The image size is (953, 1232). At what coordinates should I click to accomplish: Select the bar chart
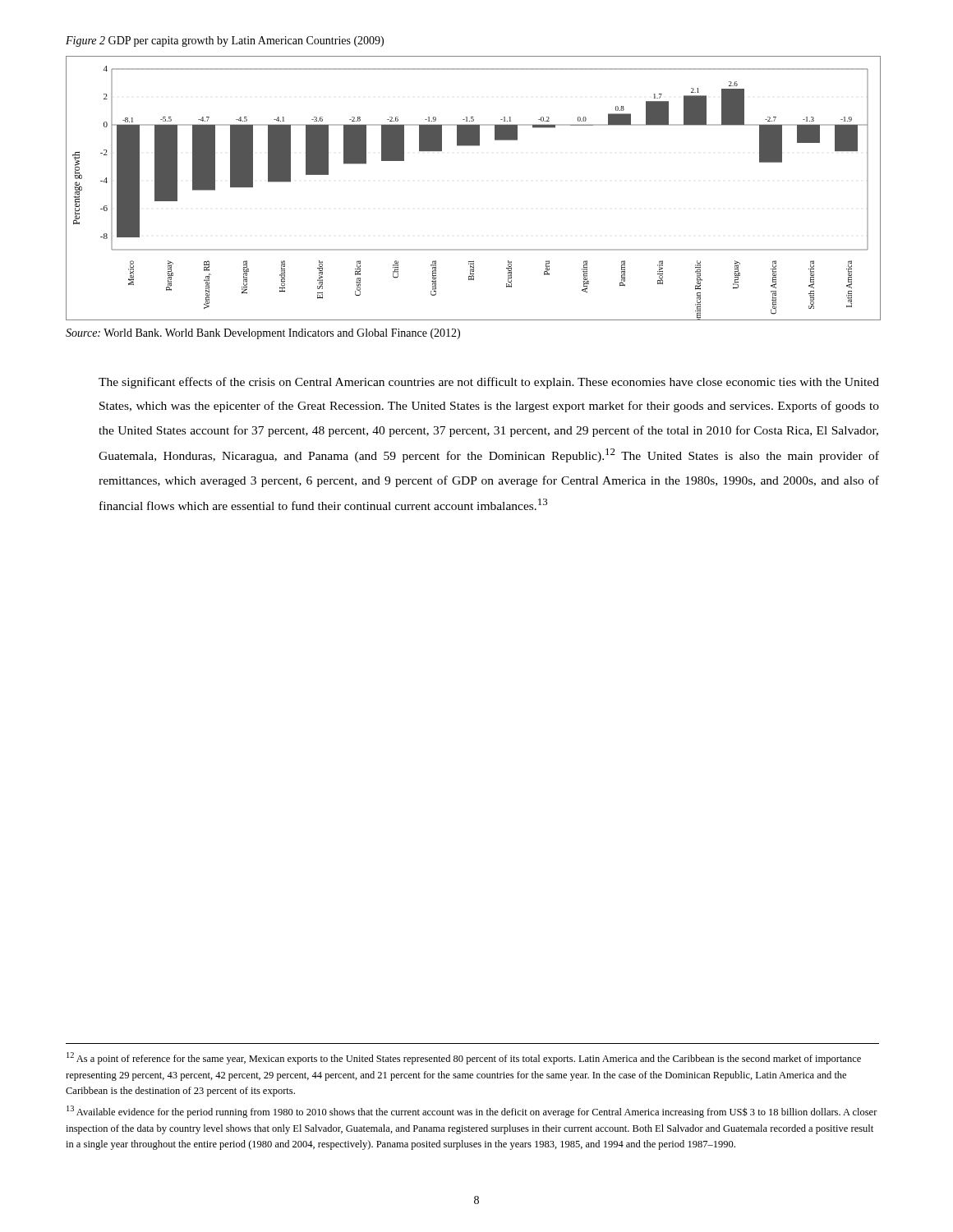[472, 187]
